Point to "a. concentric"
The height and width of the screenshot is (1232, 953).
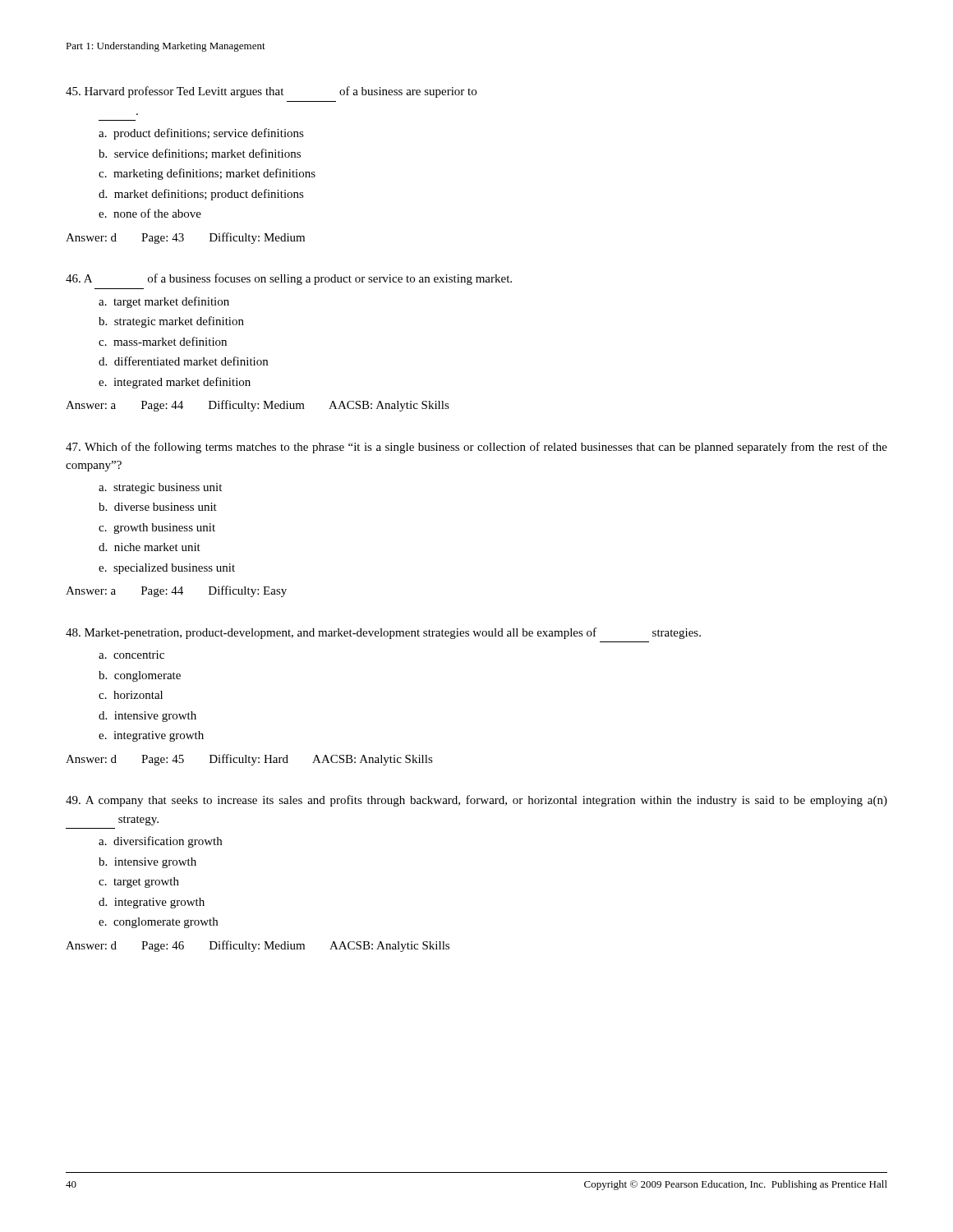(x=132, y=655)
